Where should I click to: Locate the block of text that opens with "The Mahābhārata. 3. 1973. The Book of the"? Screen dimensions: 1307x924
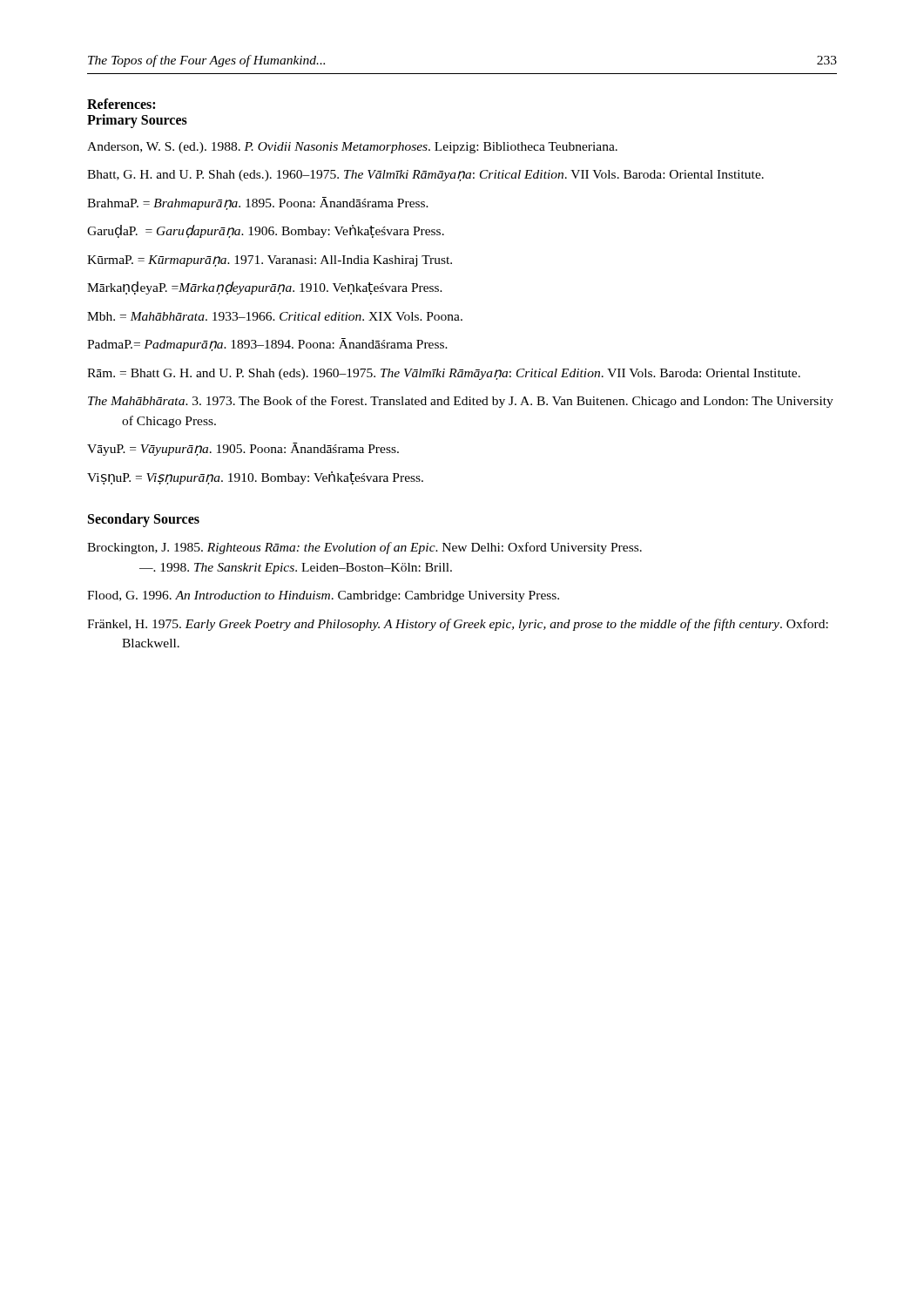(x=460, y=410)
